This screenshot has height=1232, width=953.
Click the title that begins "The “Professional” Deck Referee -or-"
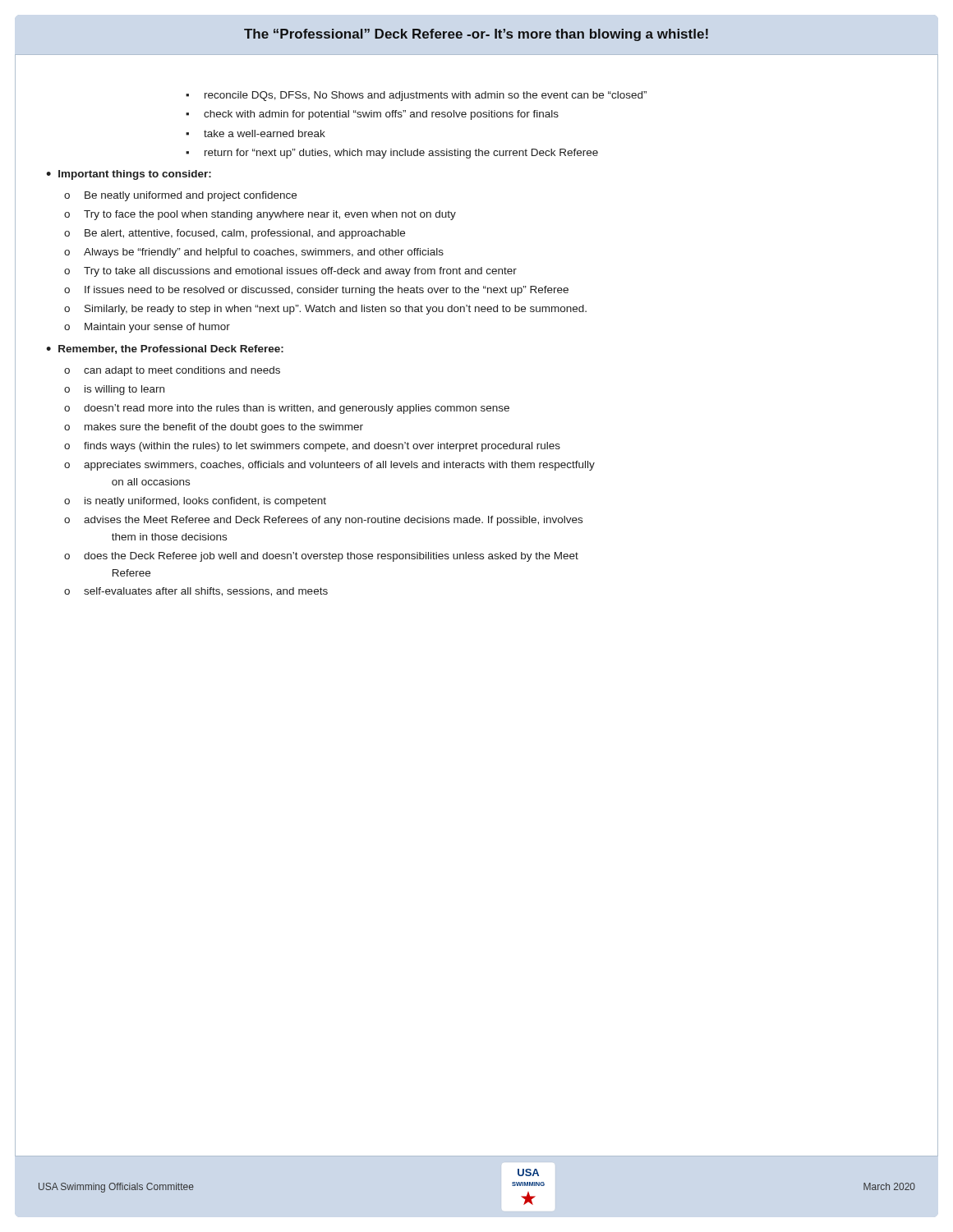[x=476, y=34]
